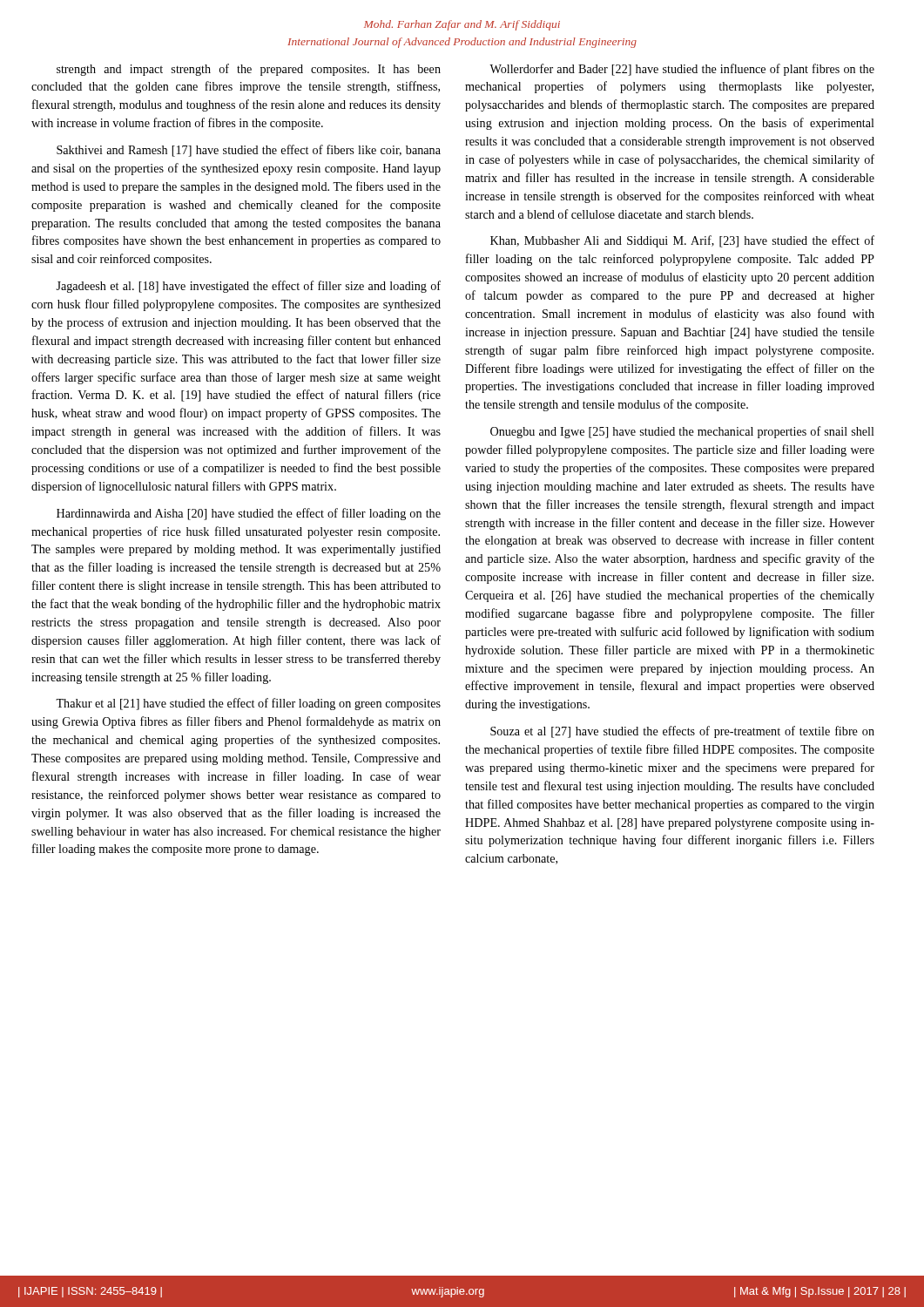Screen dimensions: 1307x924
Task: Point to the passage starting "Souza et al [27]"
Action: (670, 795)
